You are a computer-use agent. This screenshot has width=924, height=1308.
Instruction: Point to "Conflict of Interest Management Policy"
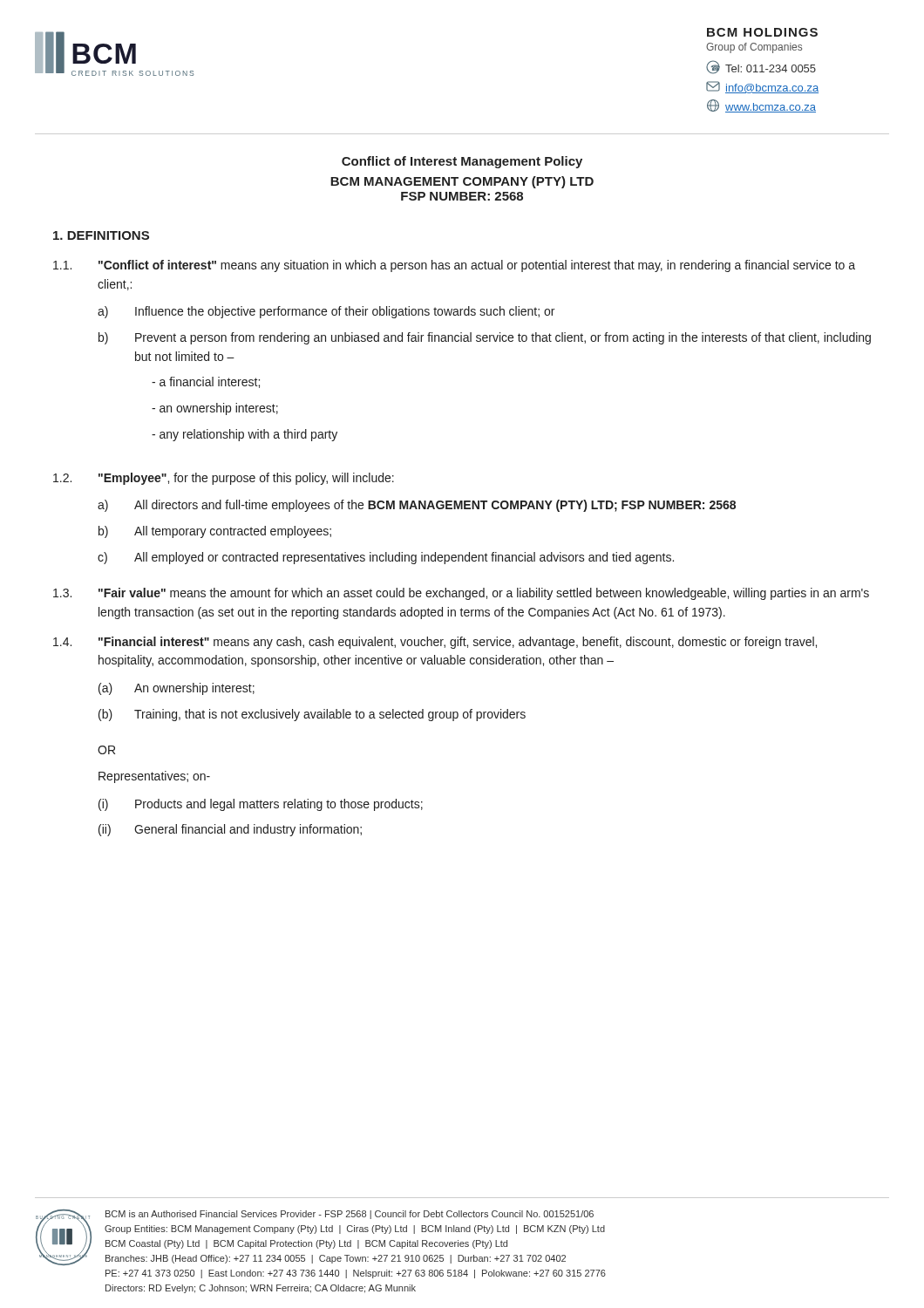coord(462,161)
